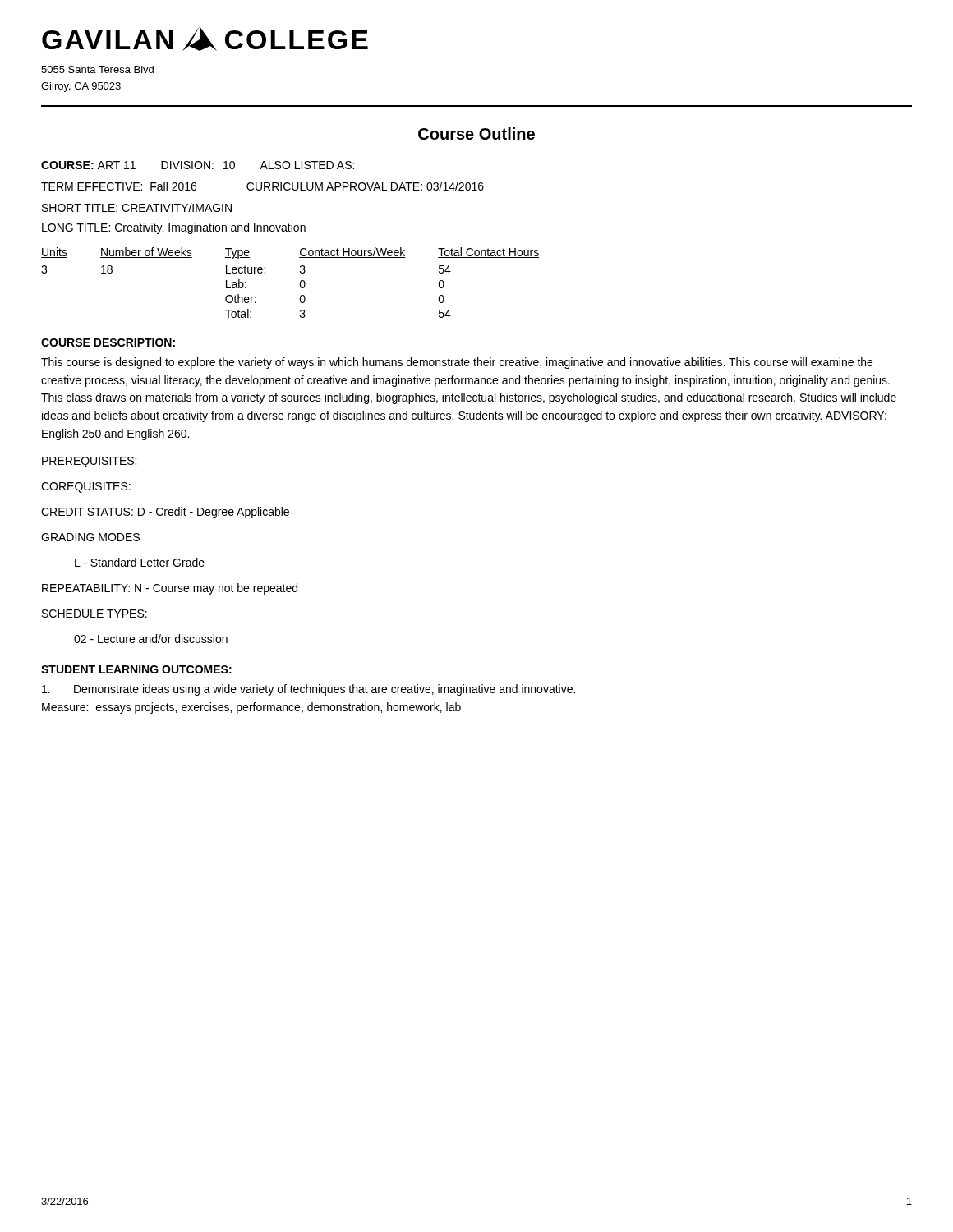This screenshot has height=1232, width=953.
Task: Find the block on this page that starts "TERM EFFECTIVE: Fall 2016"
Action: click(263, 186)
